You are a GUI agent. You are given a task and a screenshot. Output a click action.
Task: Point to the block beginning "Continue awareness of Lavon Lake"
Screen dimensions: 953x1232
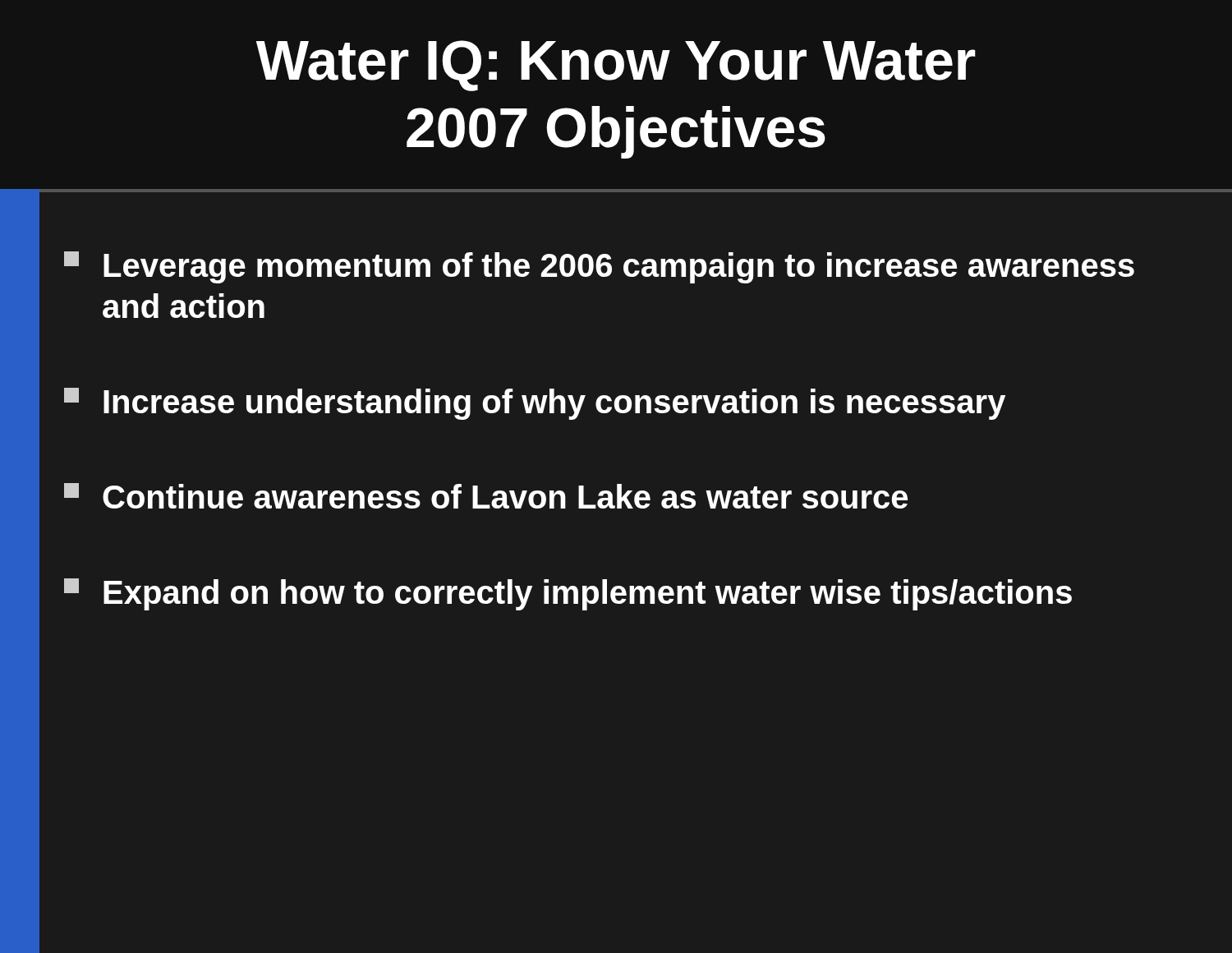(486, 497)
